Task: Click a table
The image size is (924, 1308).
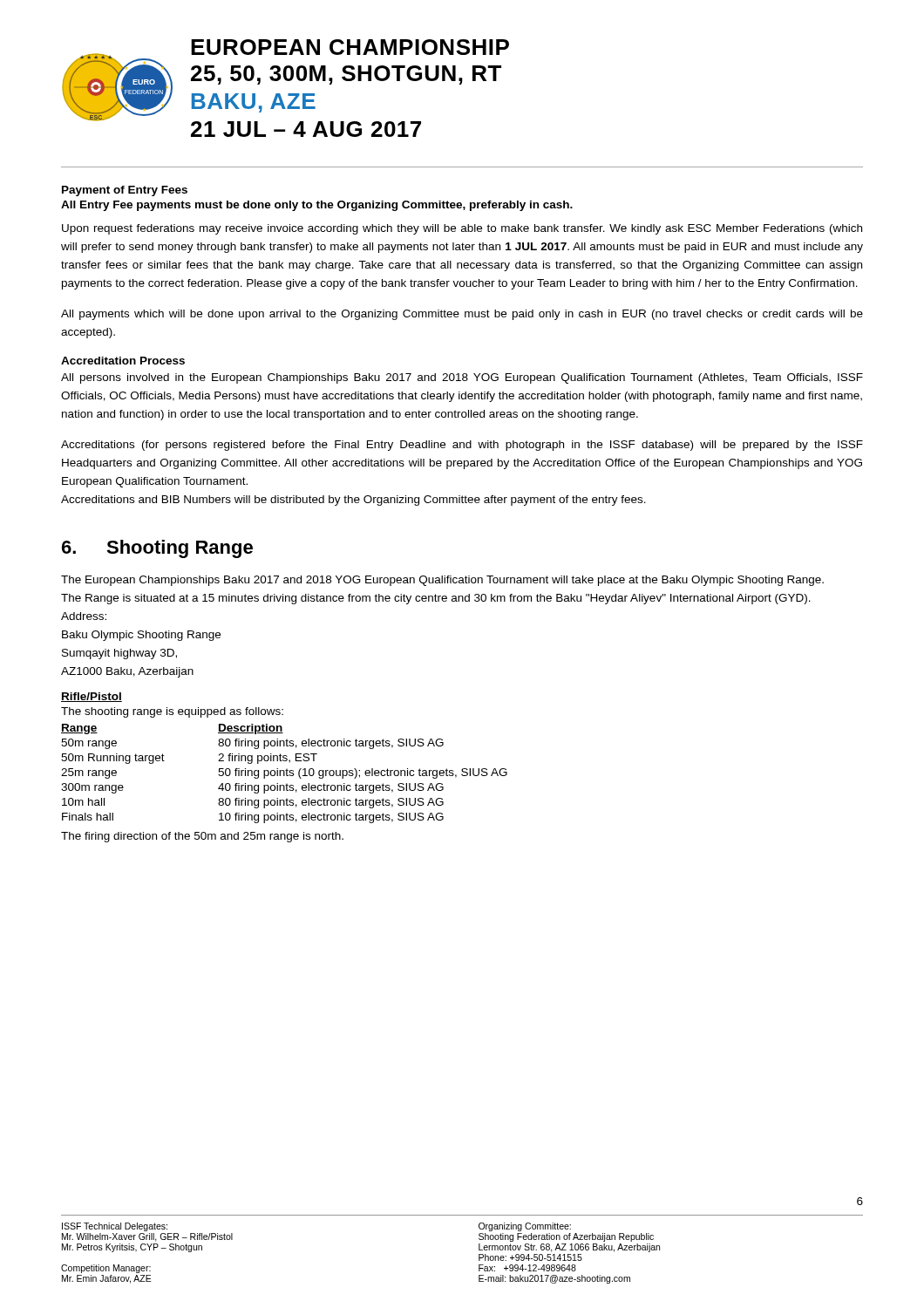Action: (462, 772)
